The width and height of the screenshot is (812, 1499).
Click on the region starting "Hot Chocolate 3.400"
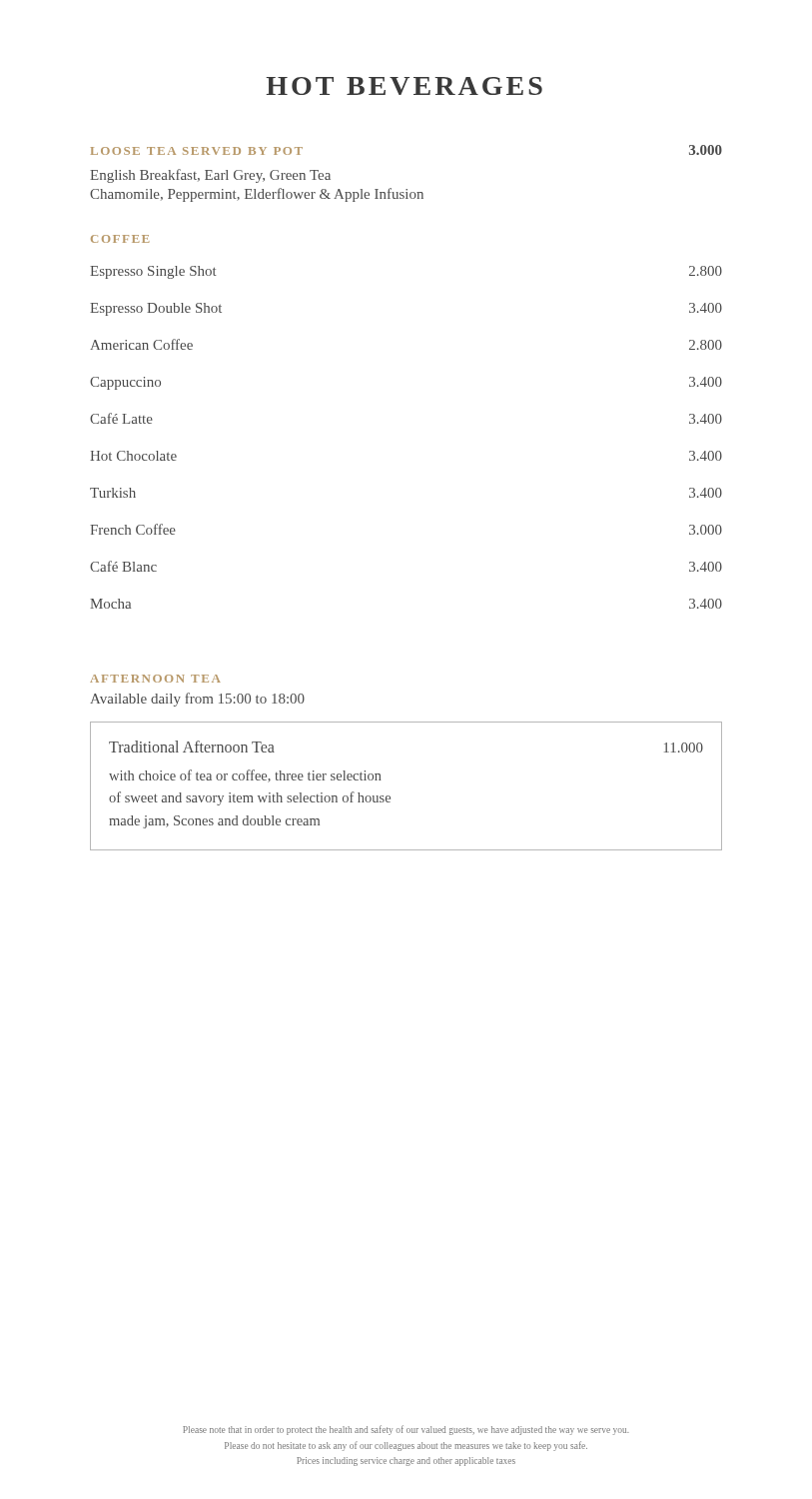pos(129,454)
